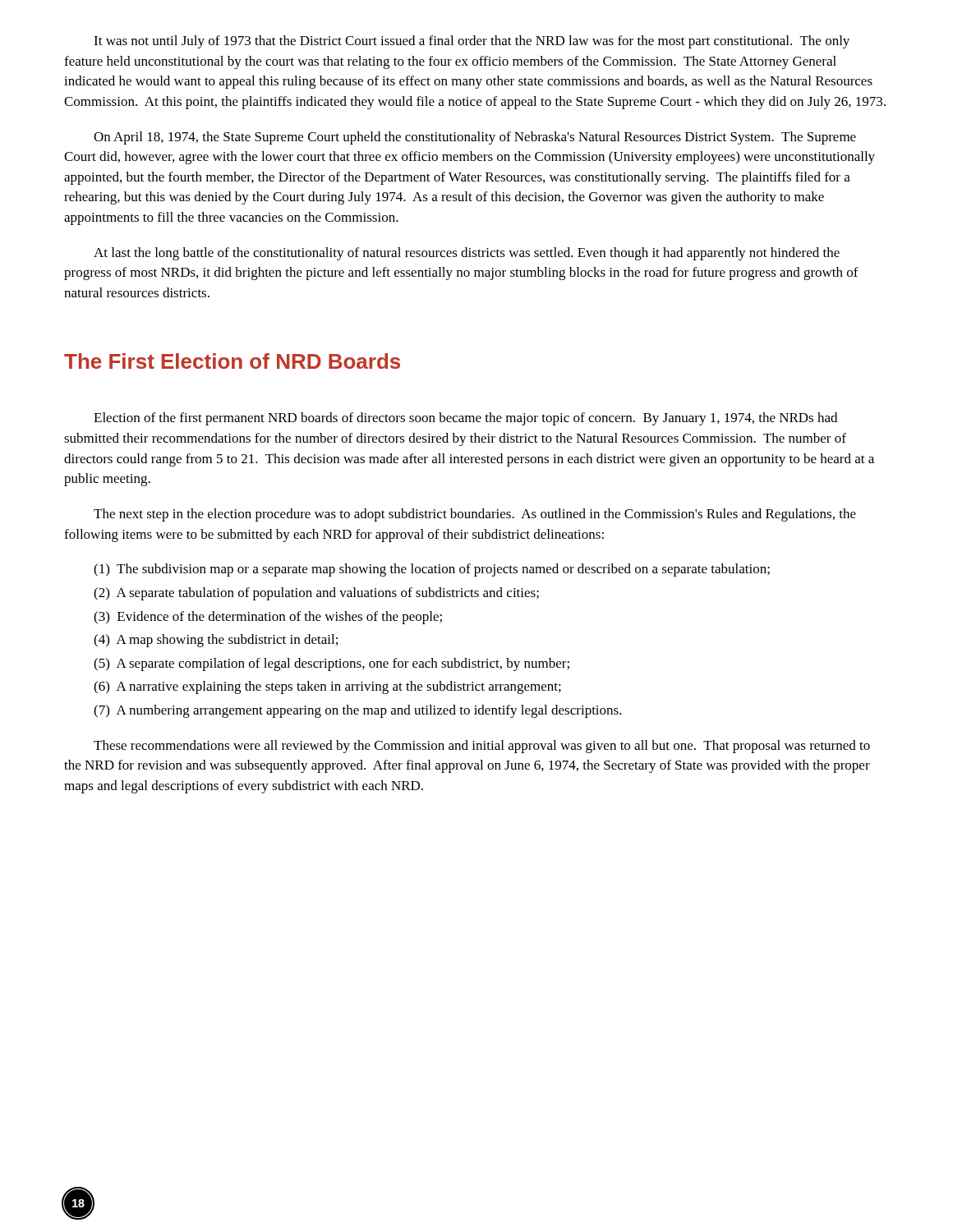Find the list item that reads "(1) The subdivision"
Viewport: 953px width, 1232px height.
point(432,569)
